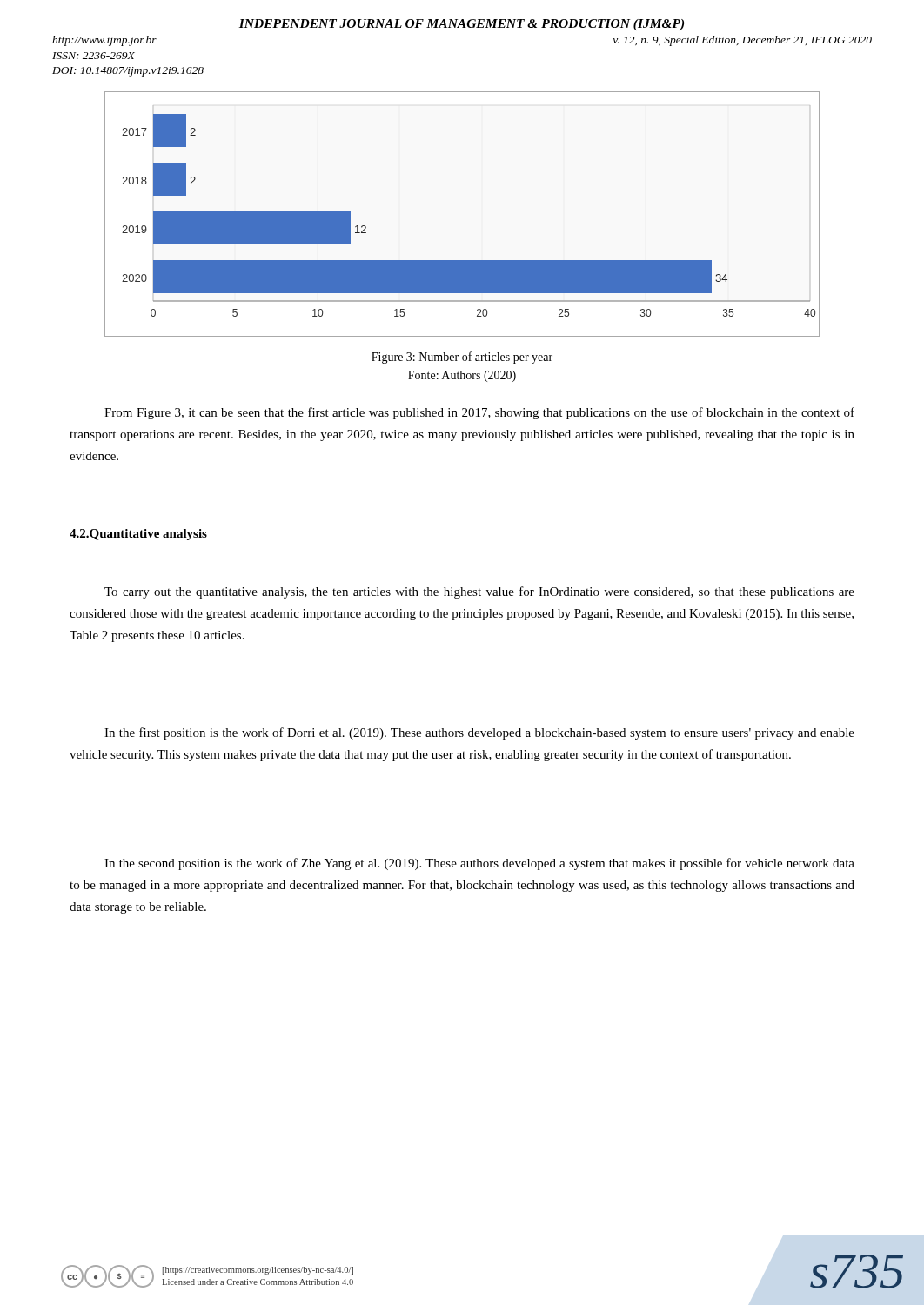Viewport: 924px width, 1305px height.
Task: Find the bar chart
Action: pyautogui.click(x=462, y=214)
